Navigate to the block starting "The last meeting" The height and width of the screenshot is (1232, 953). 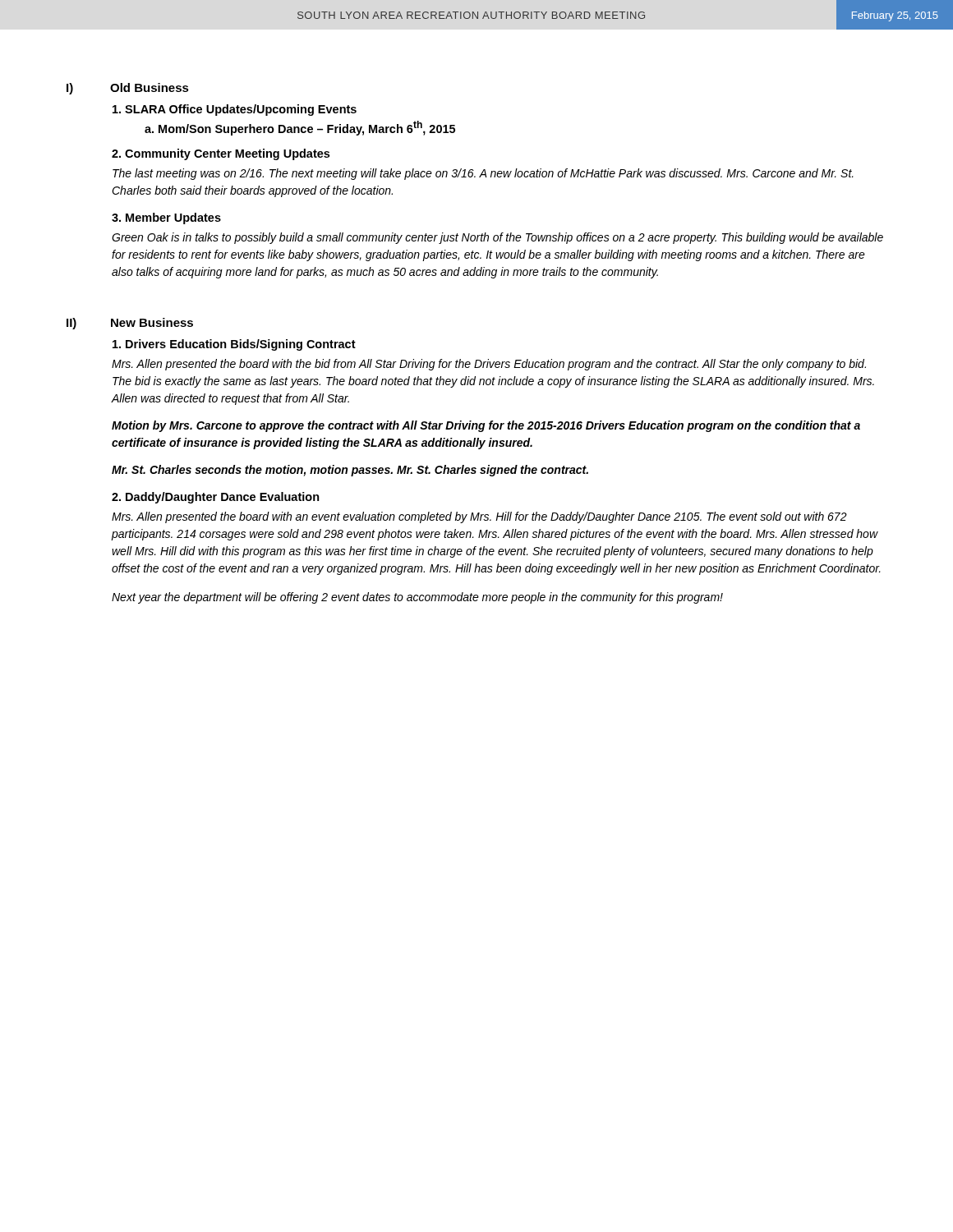[x=483, y=182]
